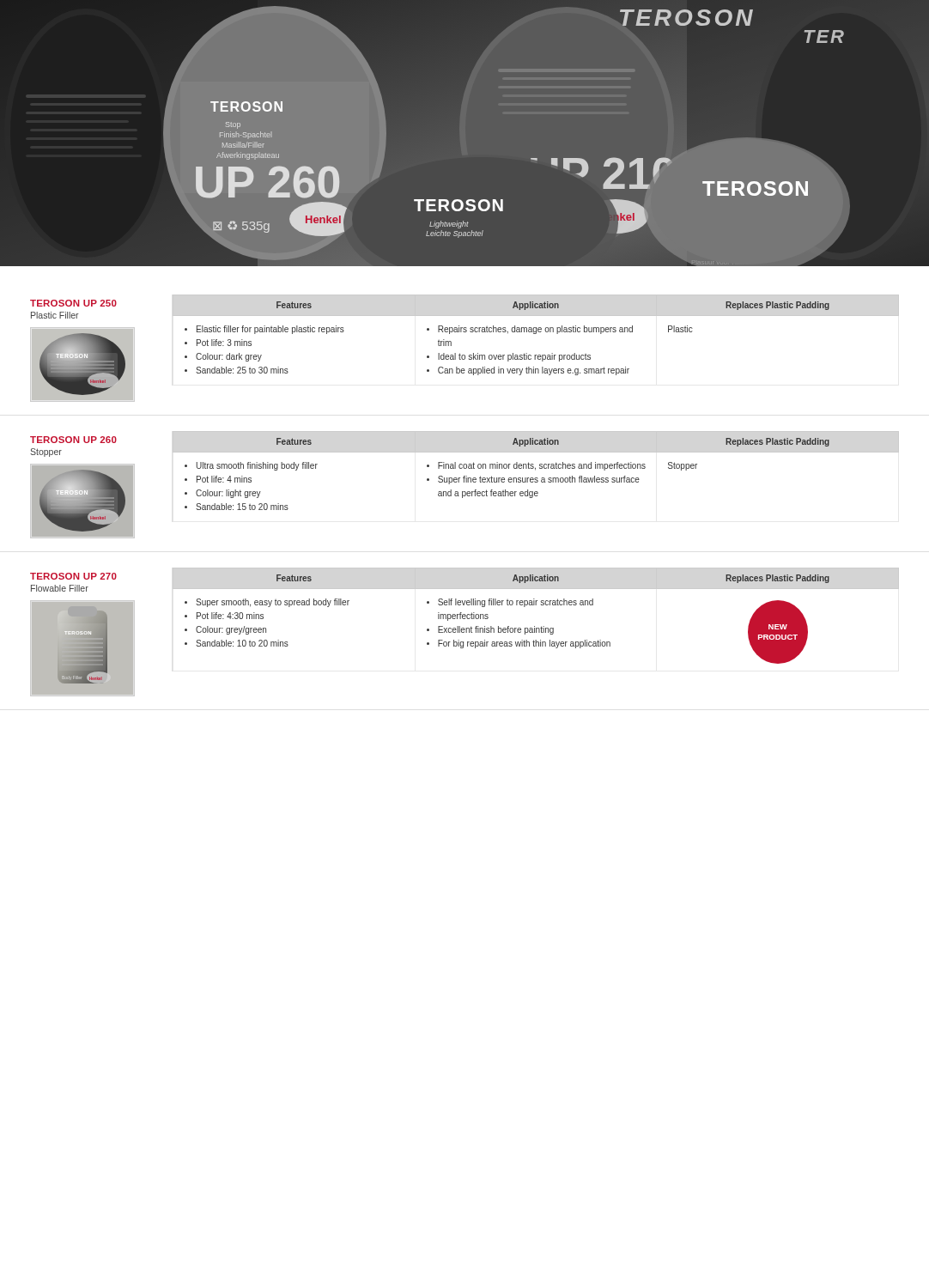The width and height of the screenshot is (929, 1288).
Task: Click on the text with the text "Plastic Filler"
Action: pyautogui.click(x=54, y=315)
